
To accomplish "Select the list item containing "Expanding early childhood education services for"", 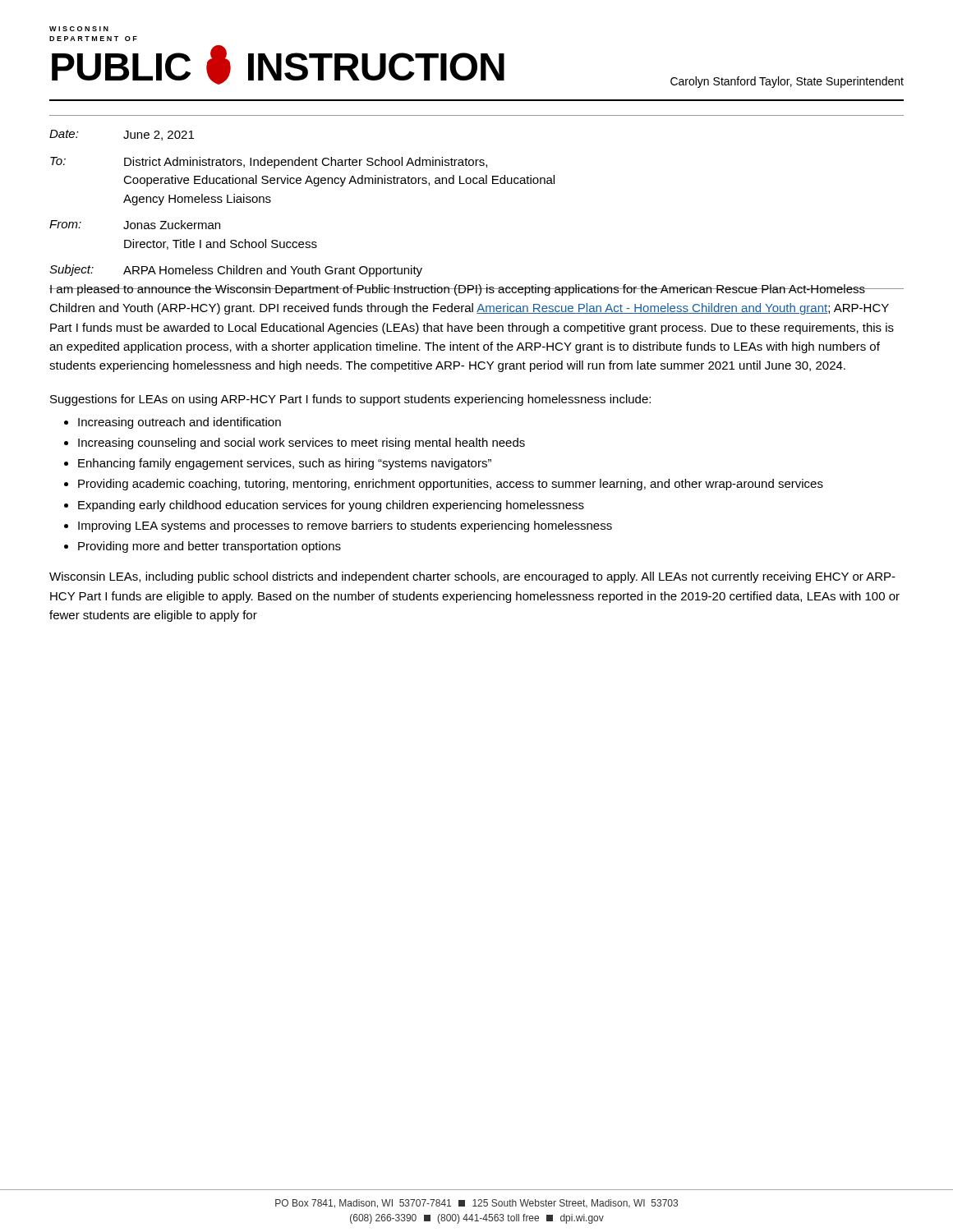I will point(331,504).
